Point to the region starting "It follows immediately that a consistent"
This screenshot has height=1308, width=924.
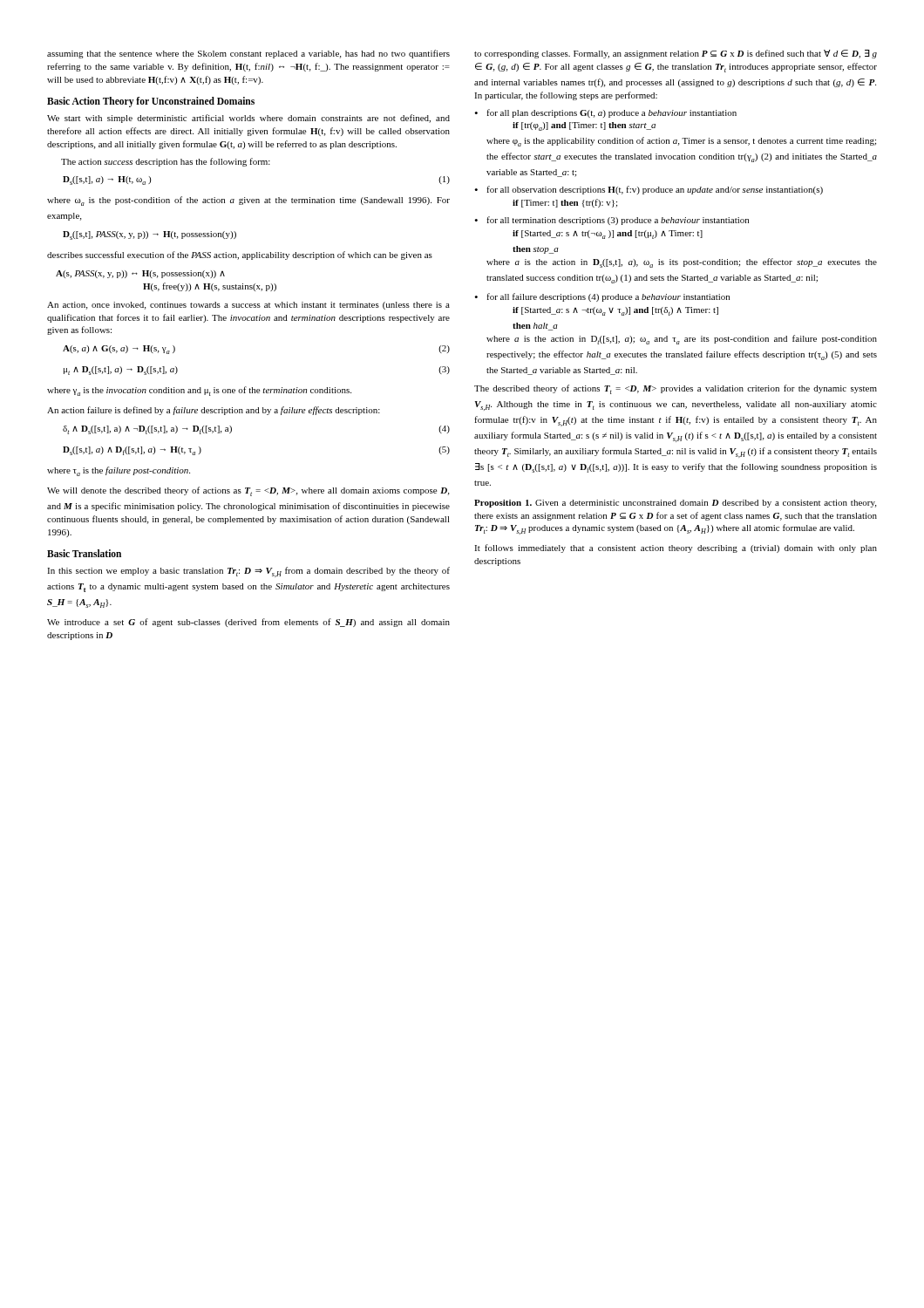676,554
